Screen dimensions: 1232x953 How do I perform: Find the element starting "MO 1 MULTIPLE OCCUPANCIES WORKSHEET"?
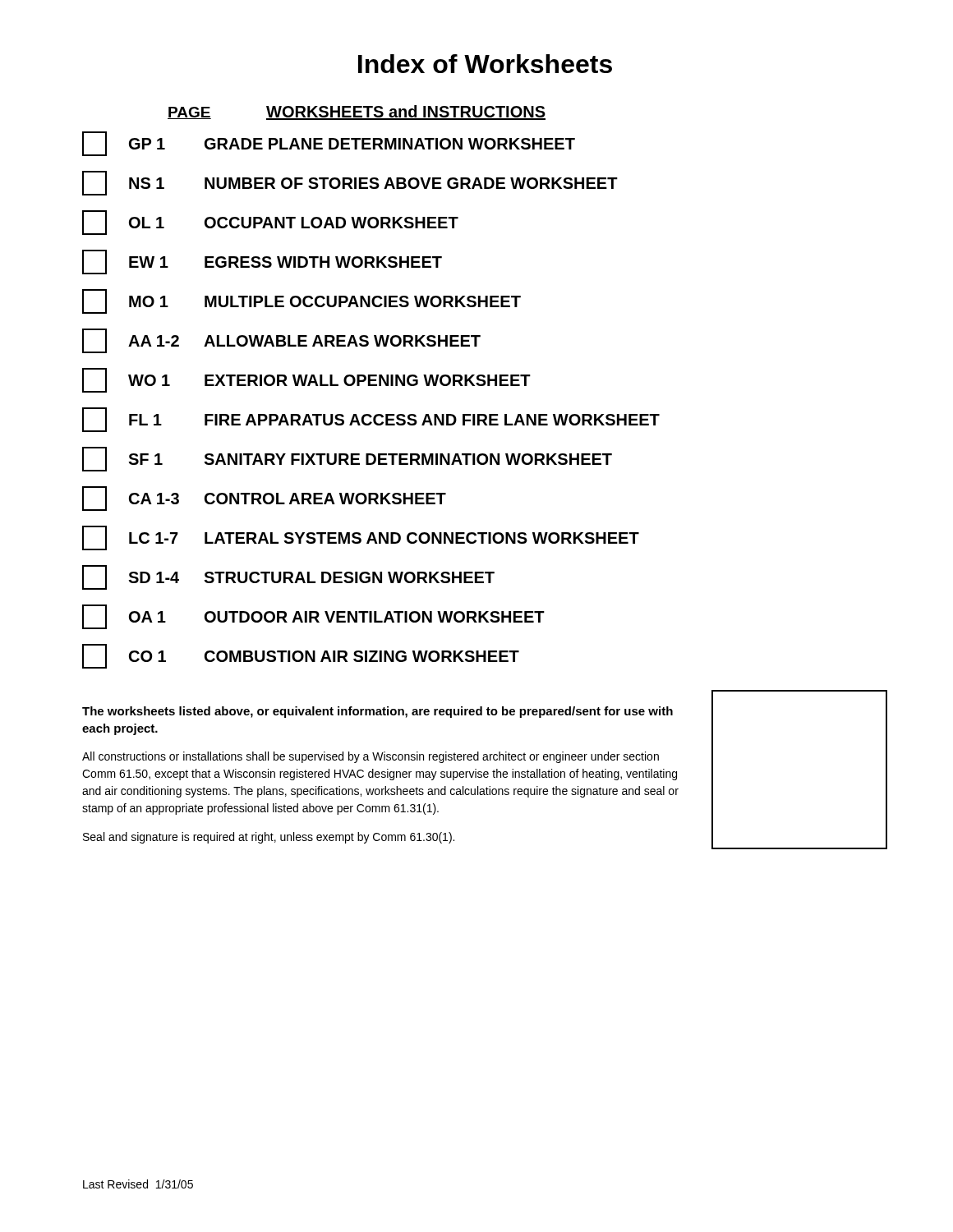tap(301, 301)
